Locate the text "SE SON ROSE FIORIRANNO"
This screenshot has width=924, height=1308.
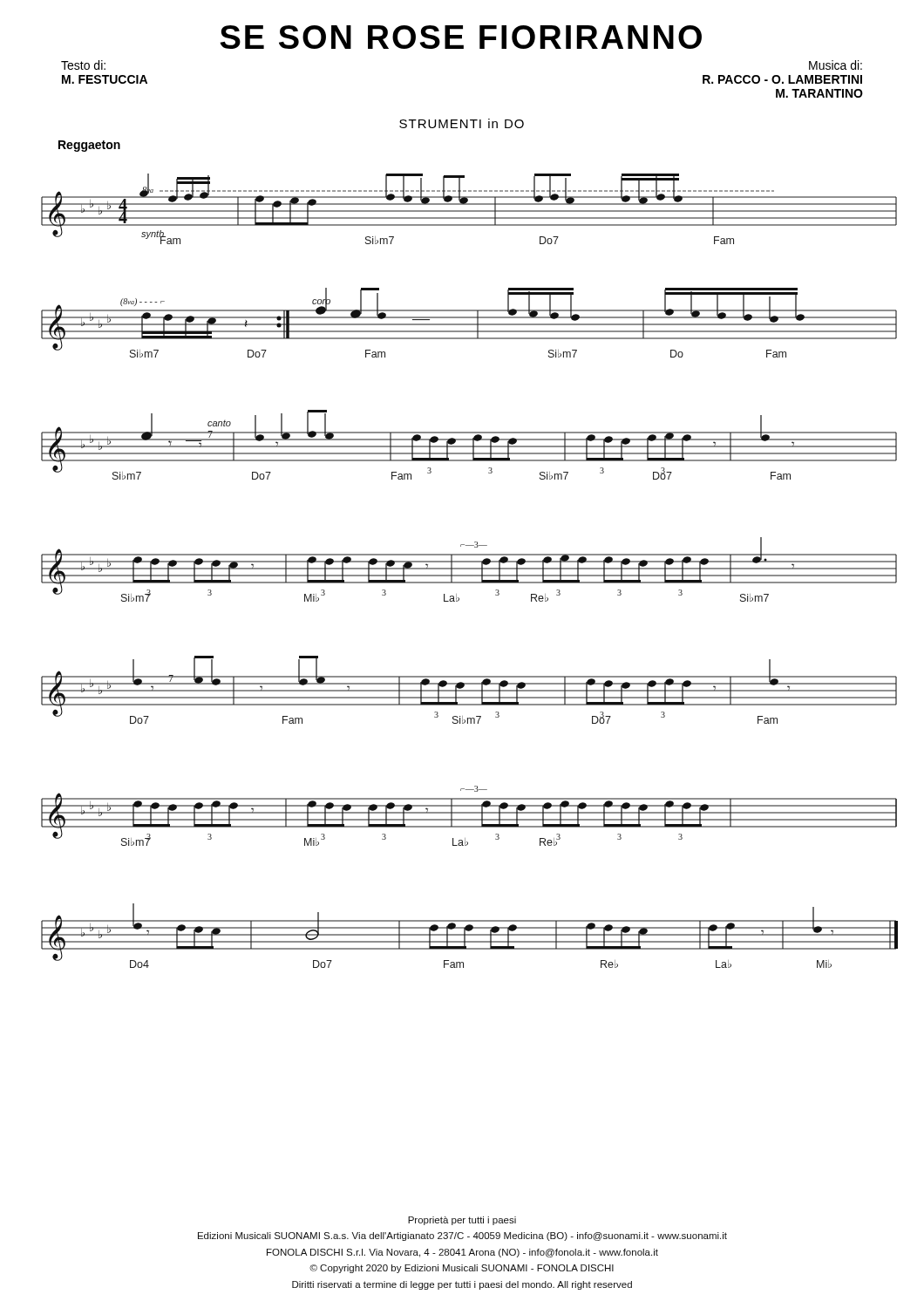pos(462,38)
